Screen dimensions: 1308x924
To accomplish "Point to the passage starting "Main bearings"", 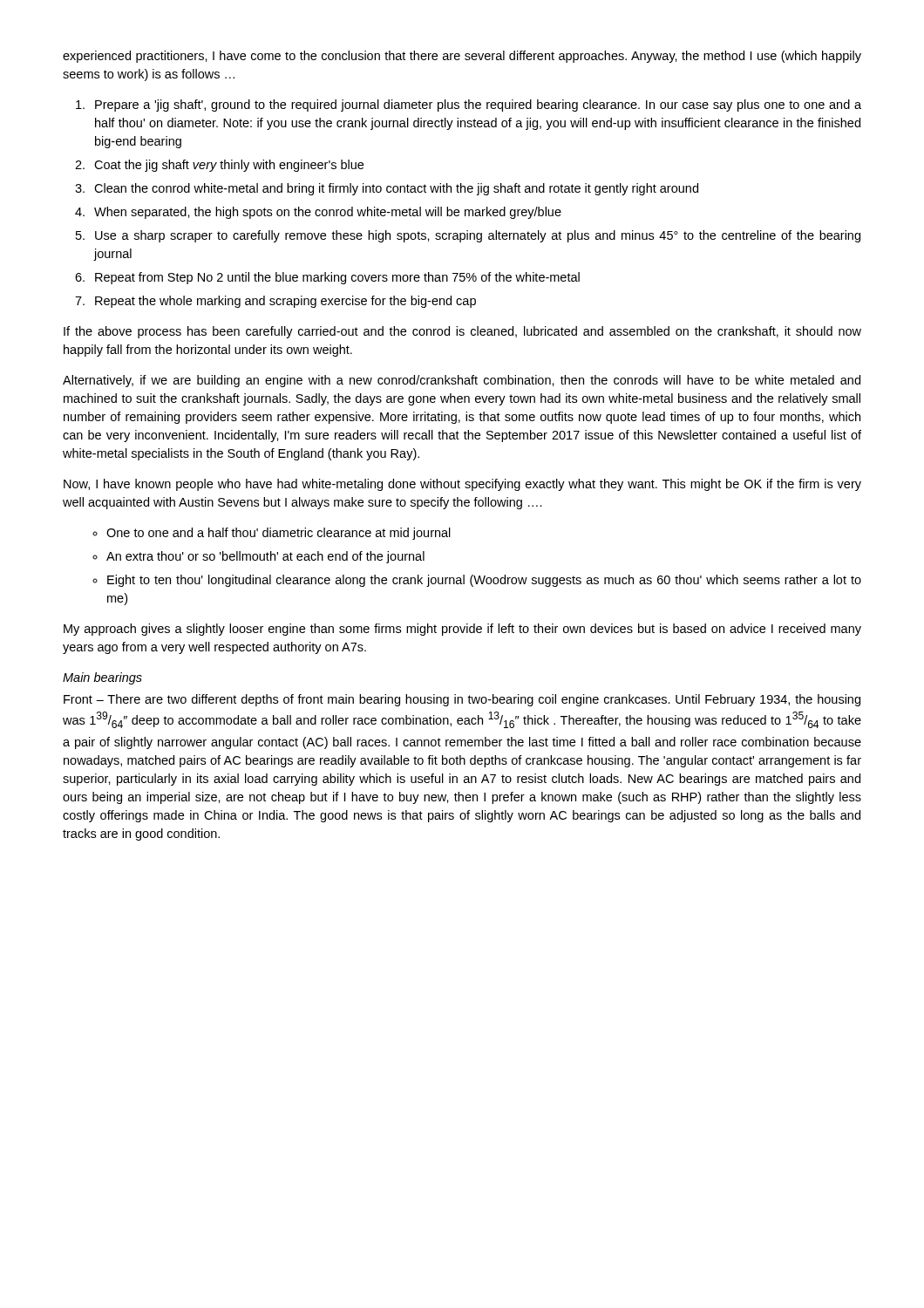I will [102, 678].
